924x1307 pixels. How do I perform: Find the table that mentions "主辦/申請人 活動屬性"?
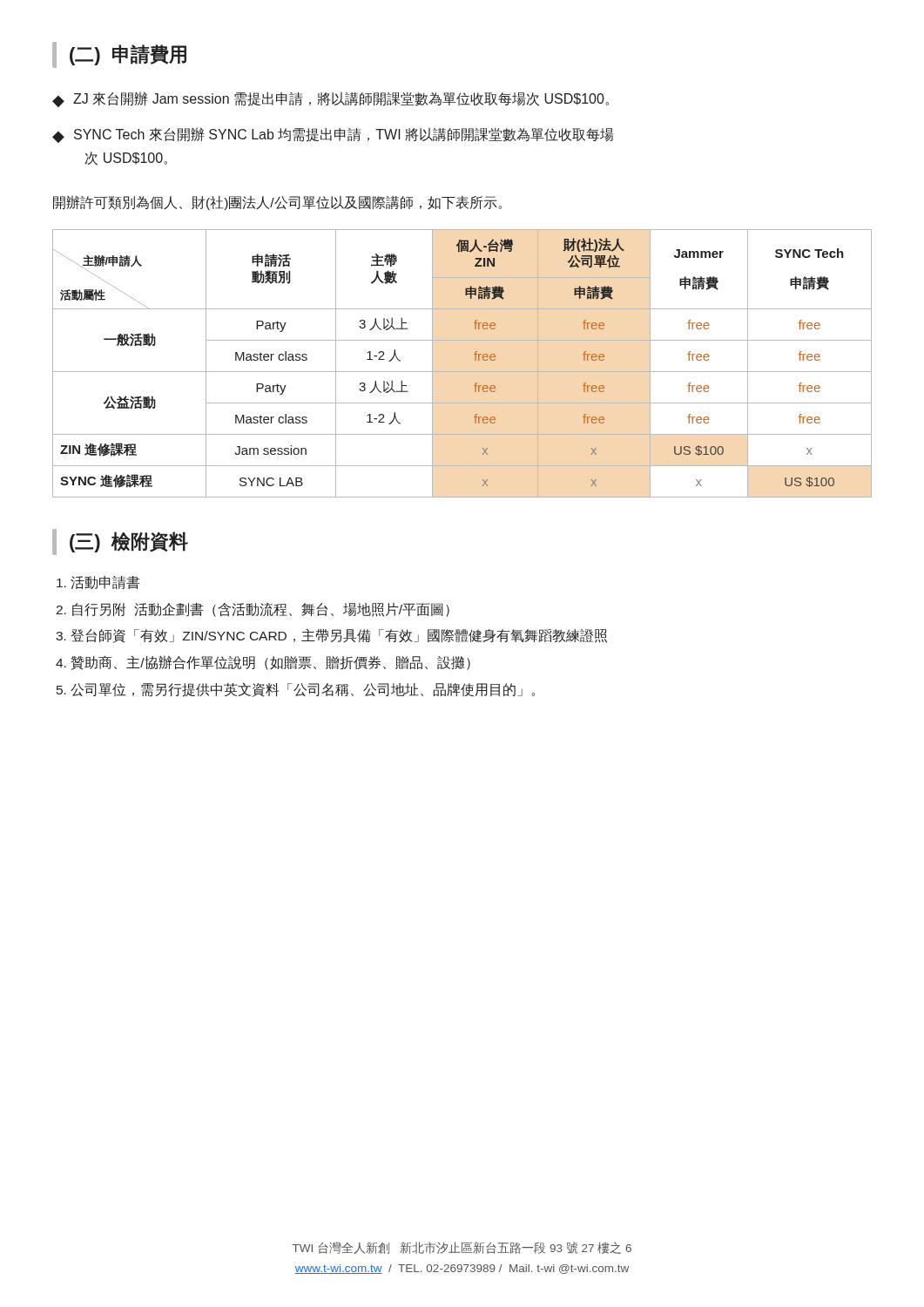pos(462,363)
